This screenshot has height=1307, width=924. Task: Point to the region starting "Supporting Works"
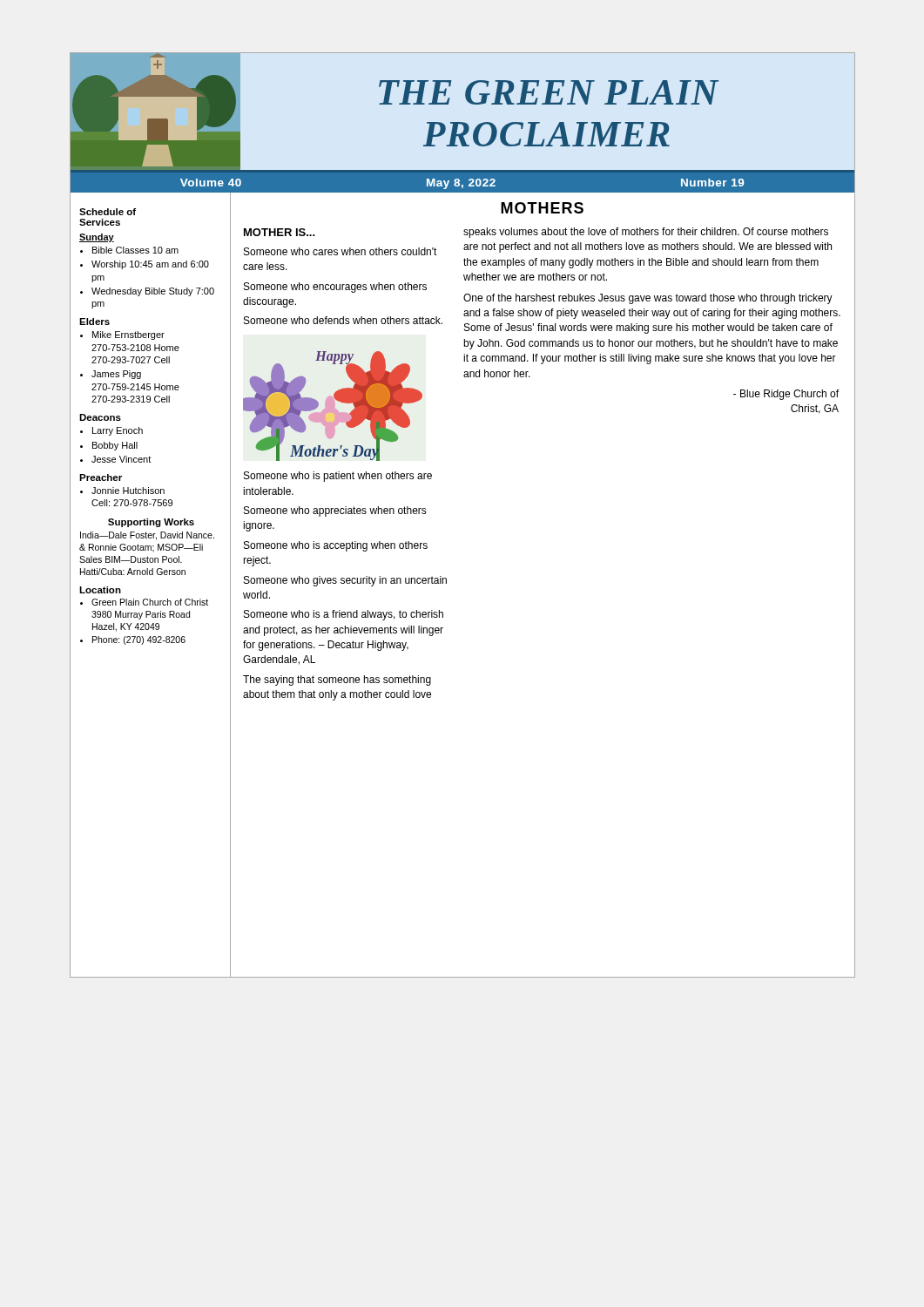pos(151,522)
